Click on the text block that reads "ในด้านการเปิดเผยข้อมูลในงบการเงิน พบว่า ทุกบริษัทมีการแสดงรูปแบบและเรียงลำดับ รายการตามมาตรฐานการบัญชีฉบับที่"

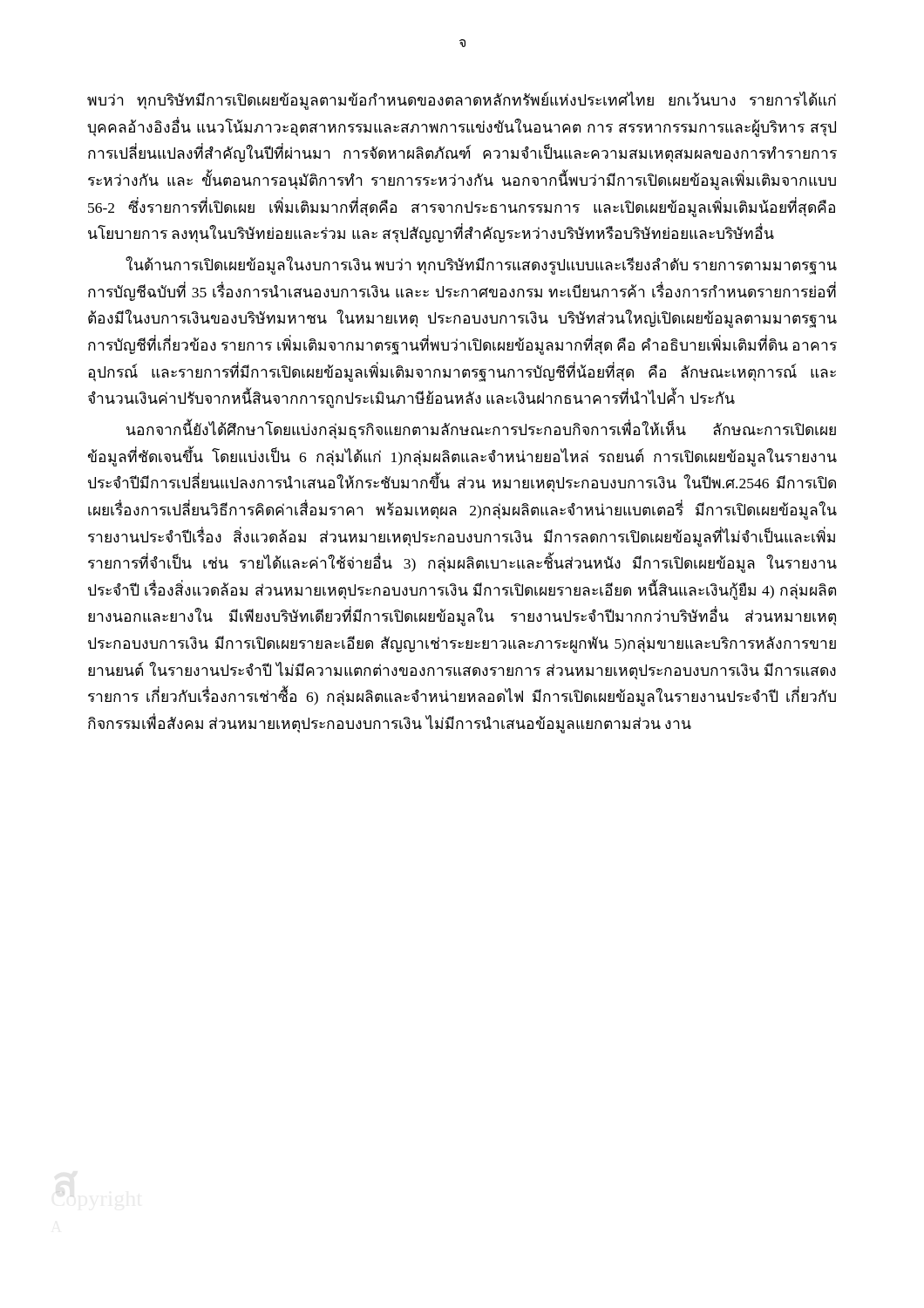[462, 332]
